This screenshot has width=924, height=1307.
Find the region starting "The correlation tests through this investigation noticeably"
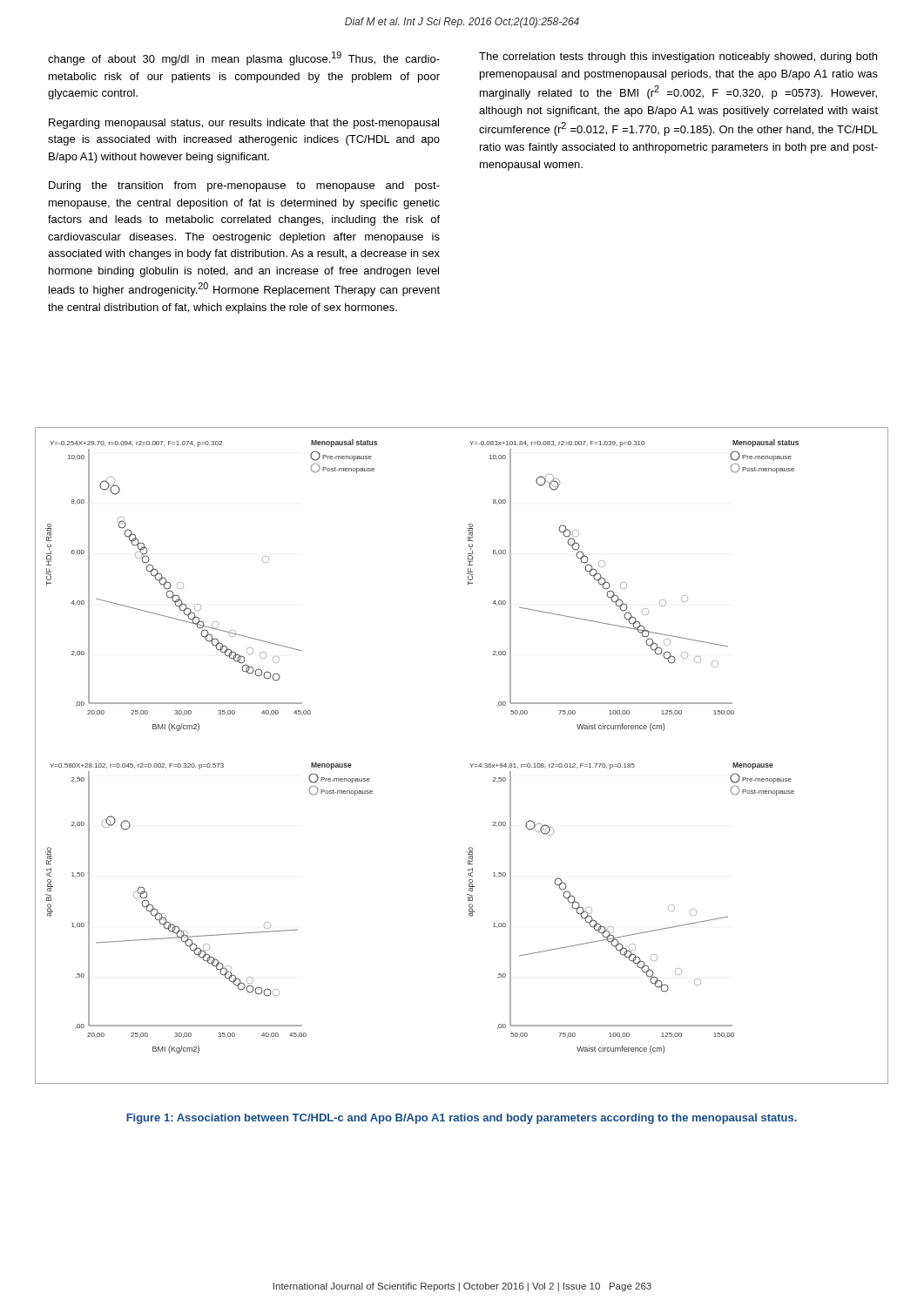click(x=678, y=110)
